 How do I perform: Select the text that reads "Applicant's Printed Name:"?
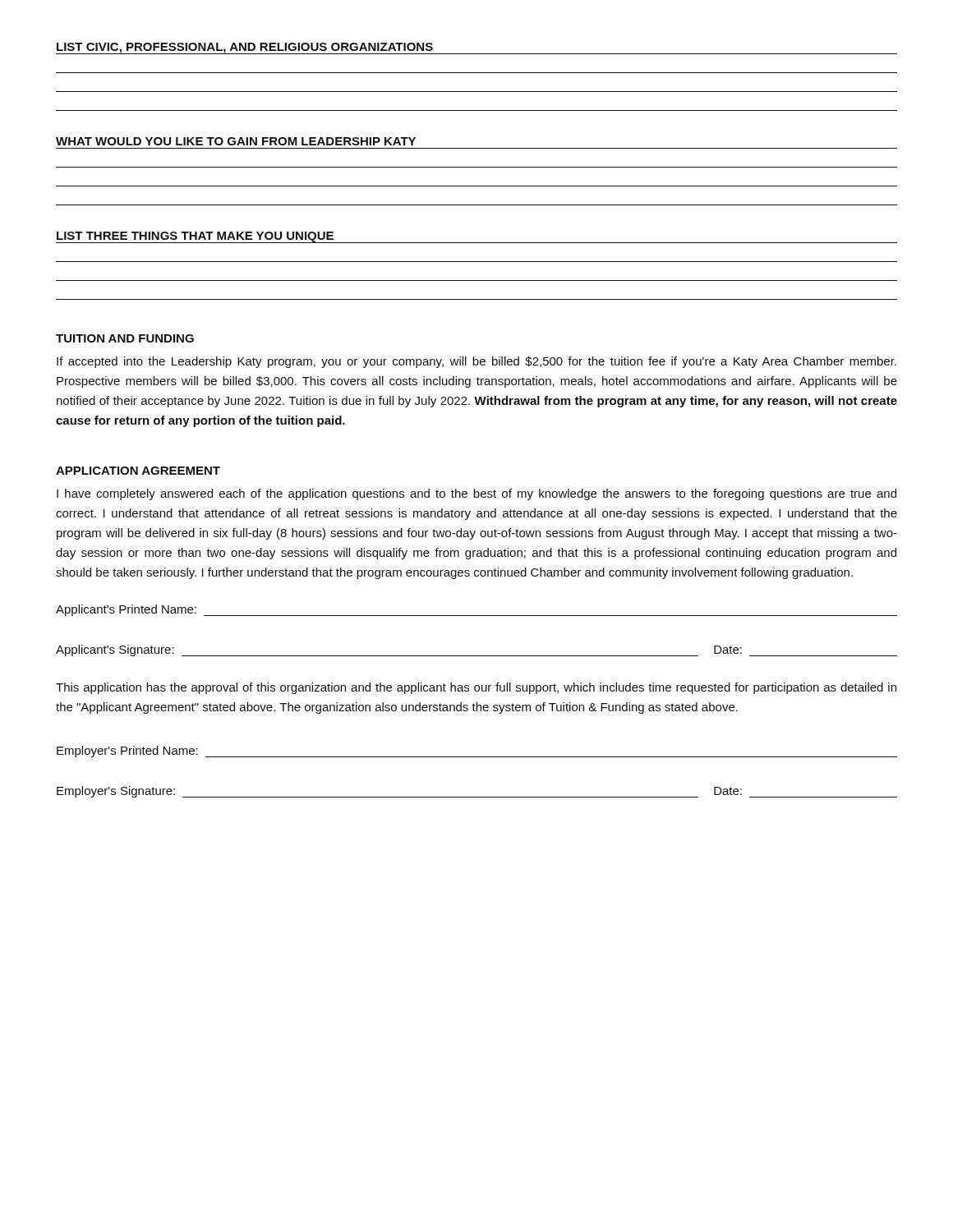coord(476,607)
